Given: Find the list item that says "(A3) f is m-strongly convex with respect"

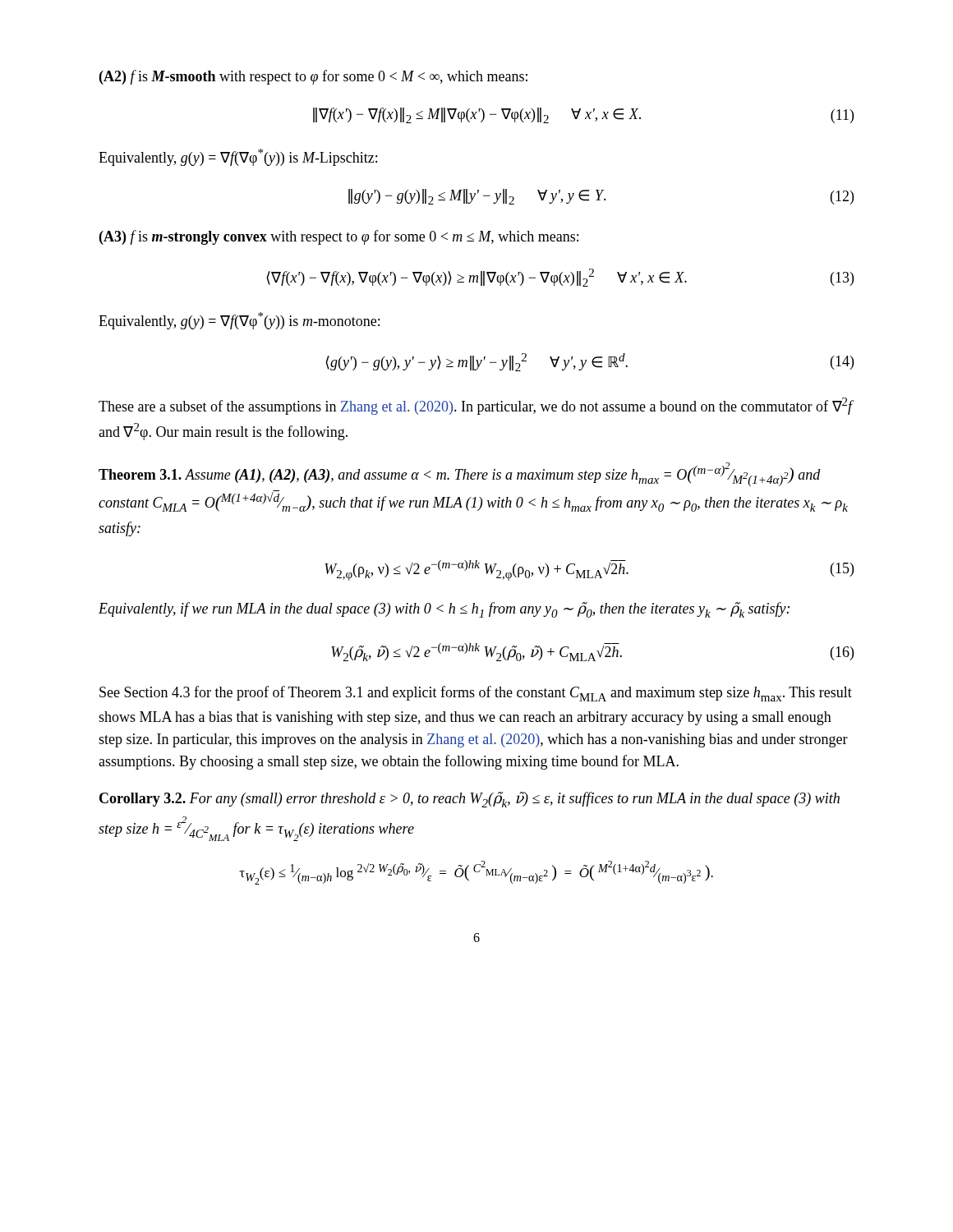Looking at the screenshot, I should [339, 237].
